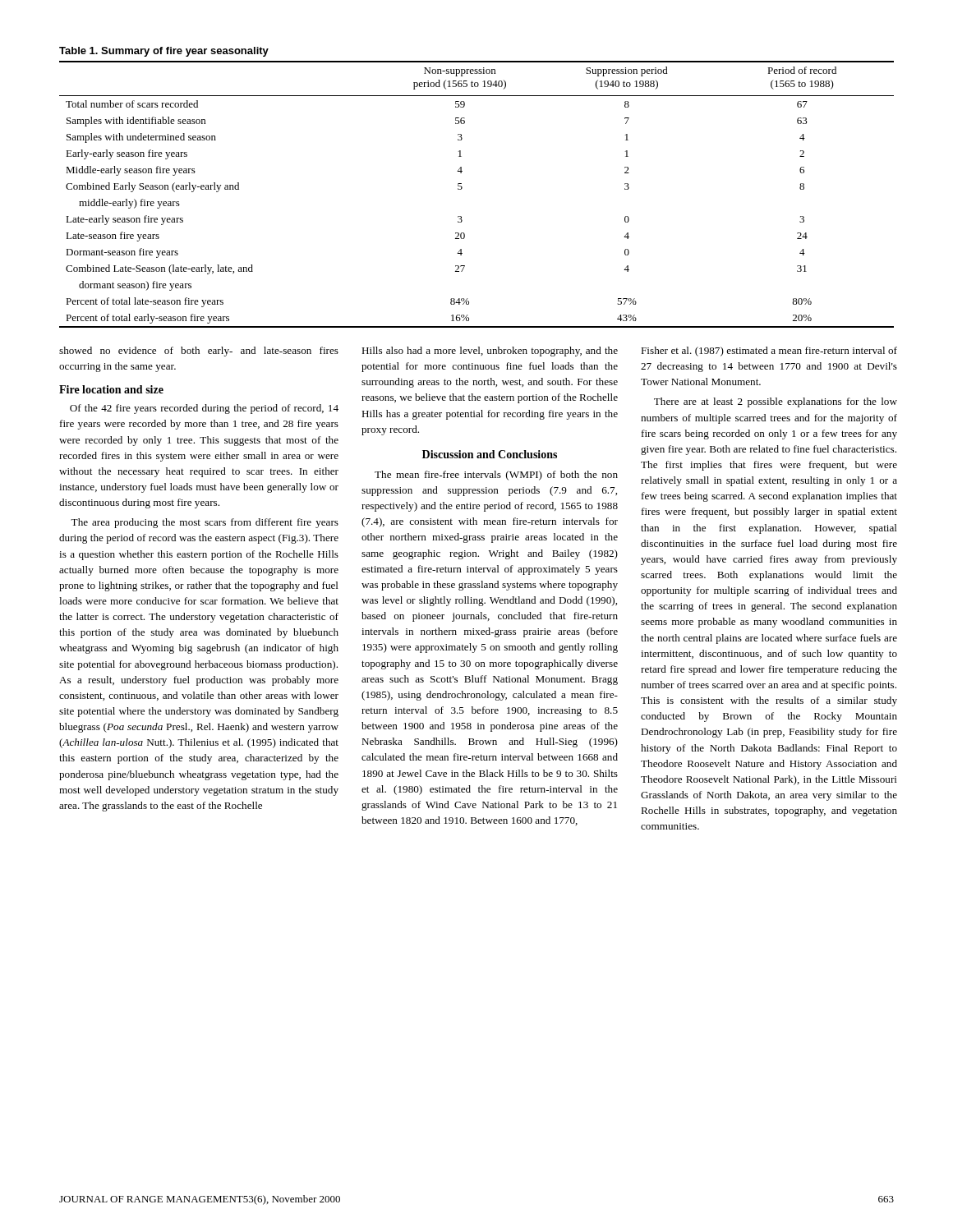Find the section header containing "Discussion and Conclusions"

tap(490, 454)
